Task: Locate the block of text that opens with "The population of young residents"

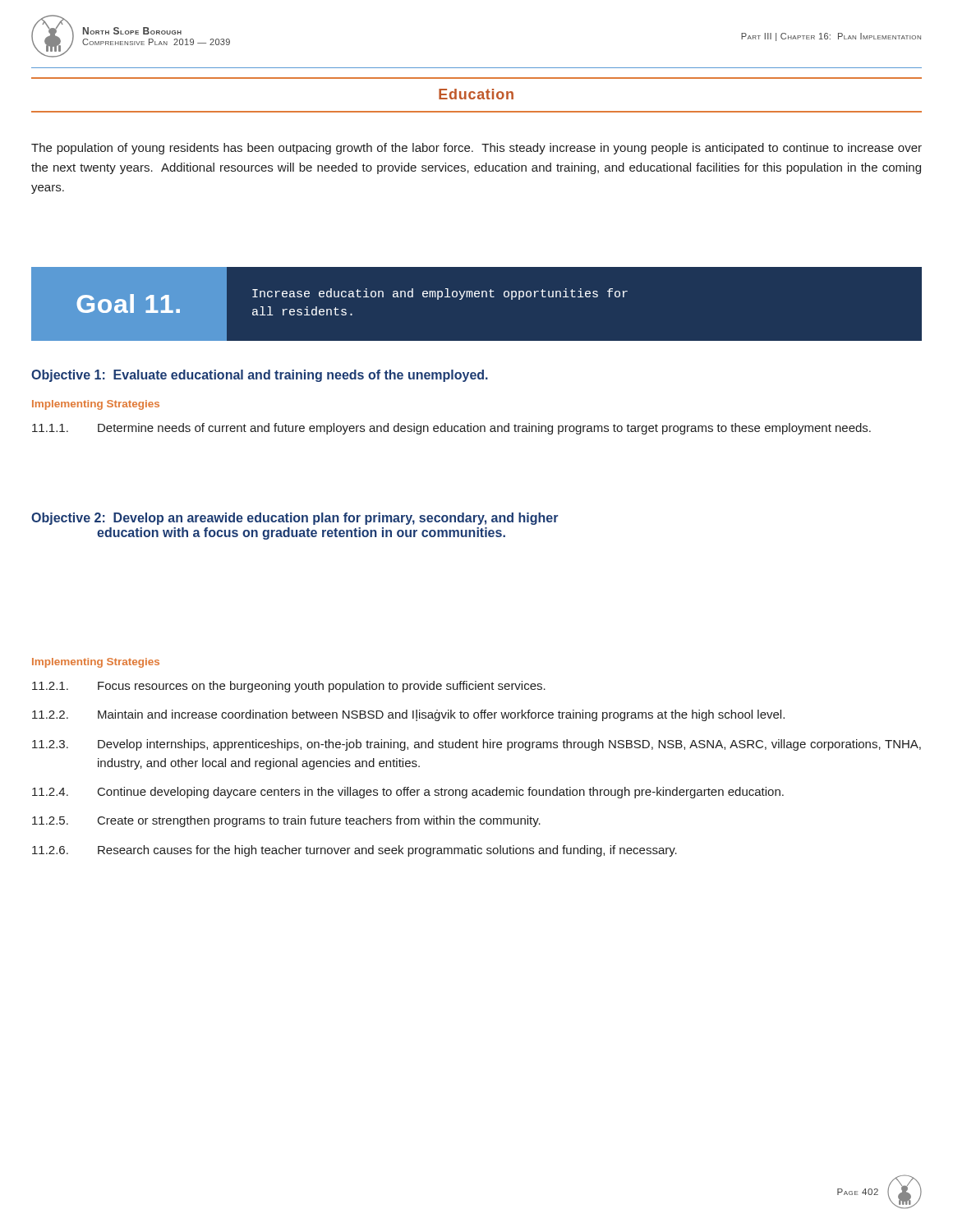Action: pyautogui.click(x=476, y=167)
